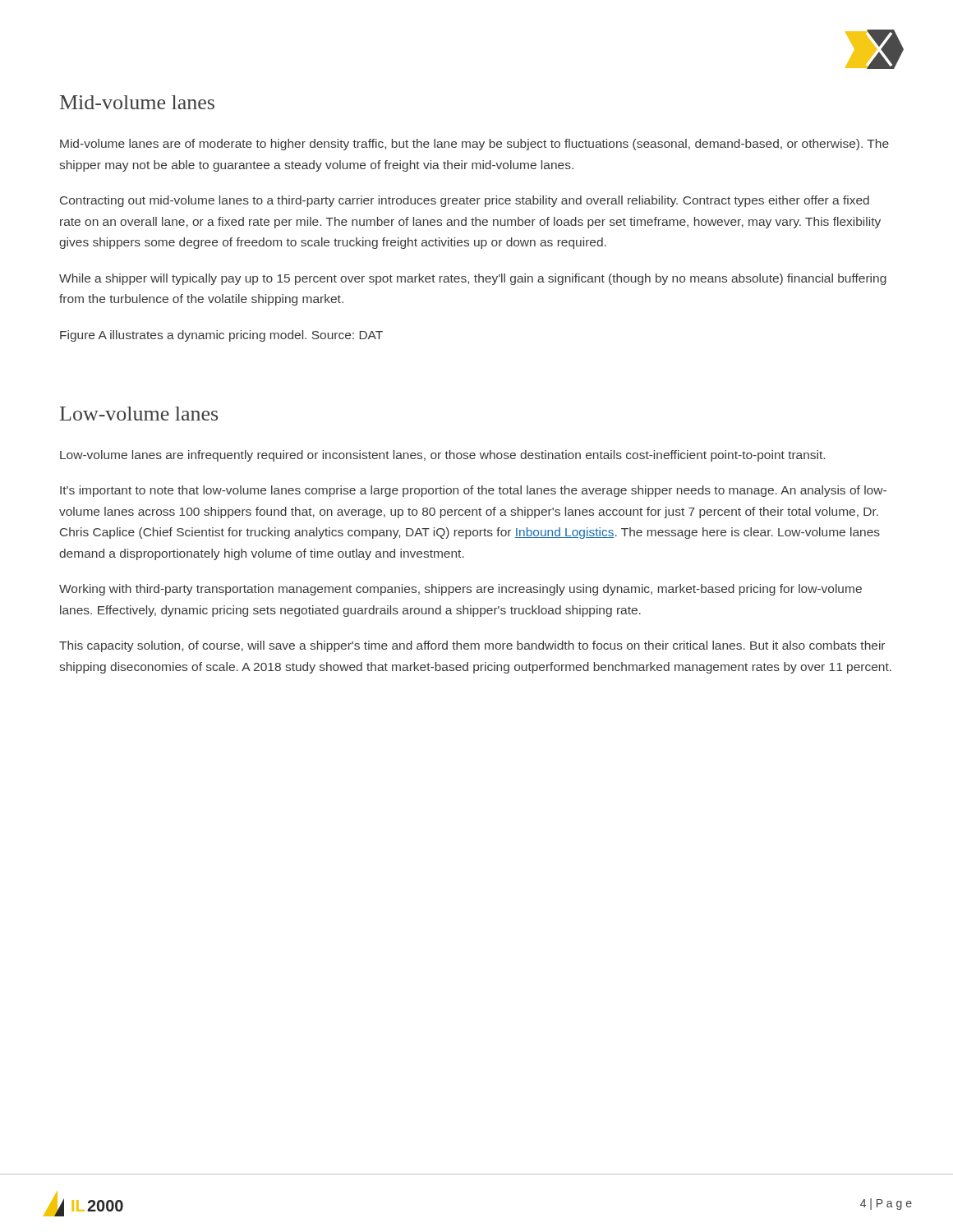This screenshot has height=1232, width=953.
Task: Find the block on this page that starts "Contracting out mid-volume lanes to a third-party"
Action: (470, 221)
